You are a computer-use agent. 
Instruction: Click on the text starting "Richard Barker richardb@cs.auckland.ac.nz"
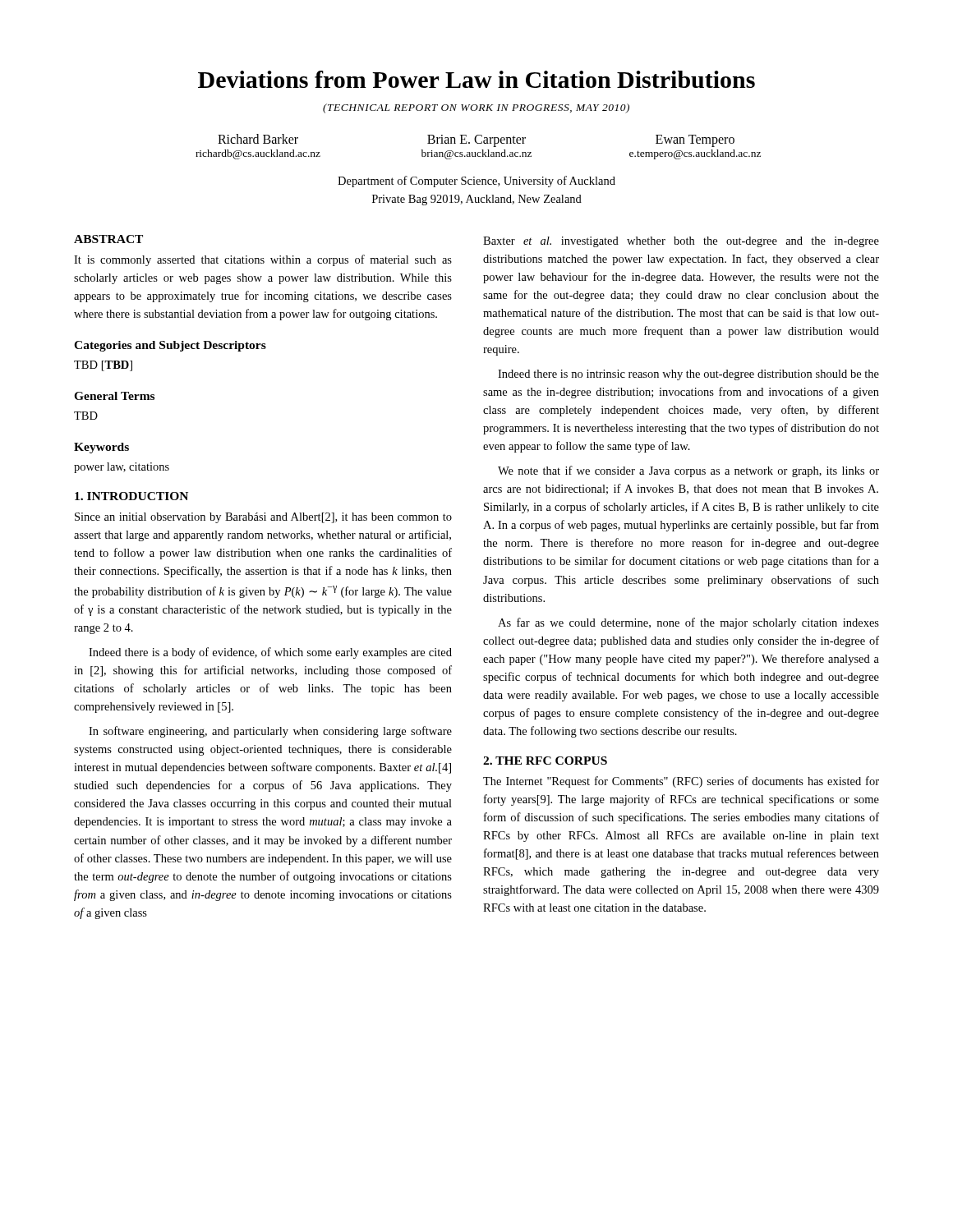258,146
